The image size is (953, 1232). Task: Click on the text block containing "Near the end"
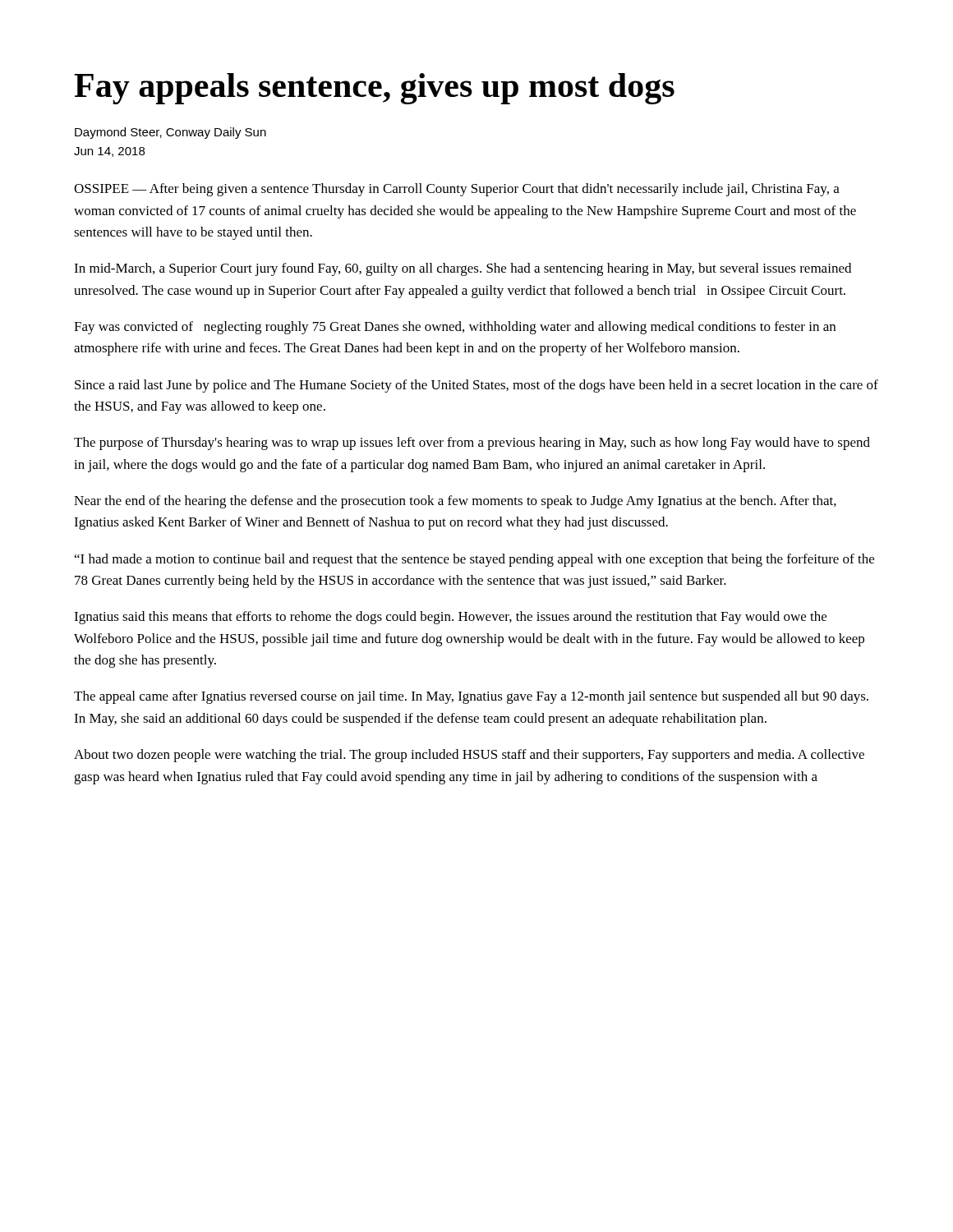pos(476,512)
